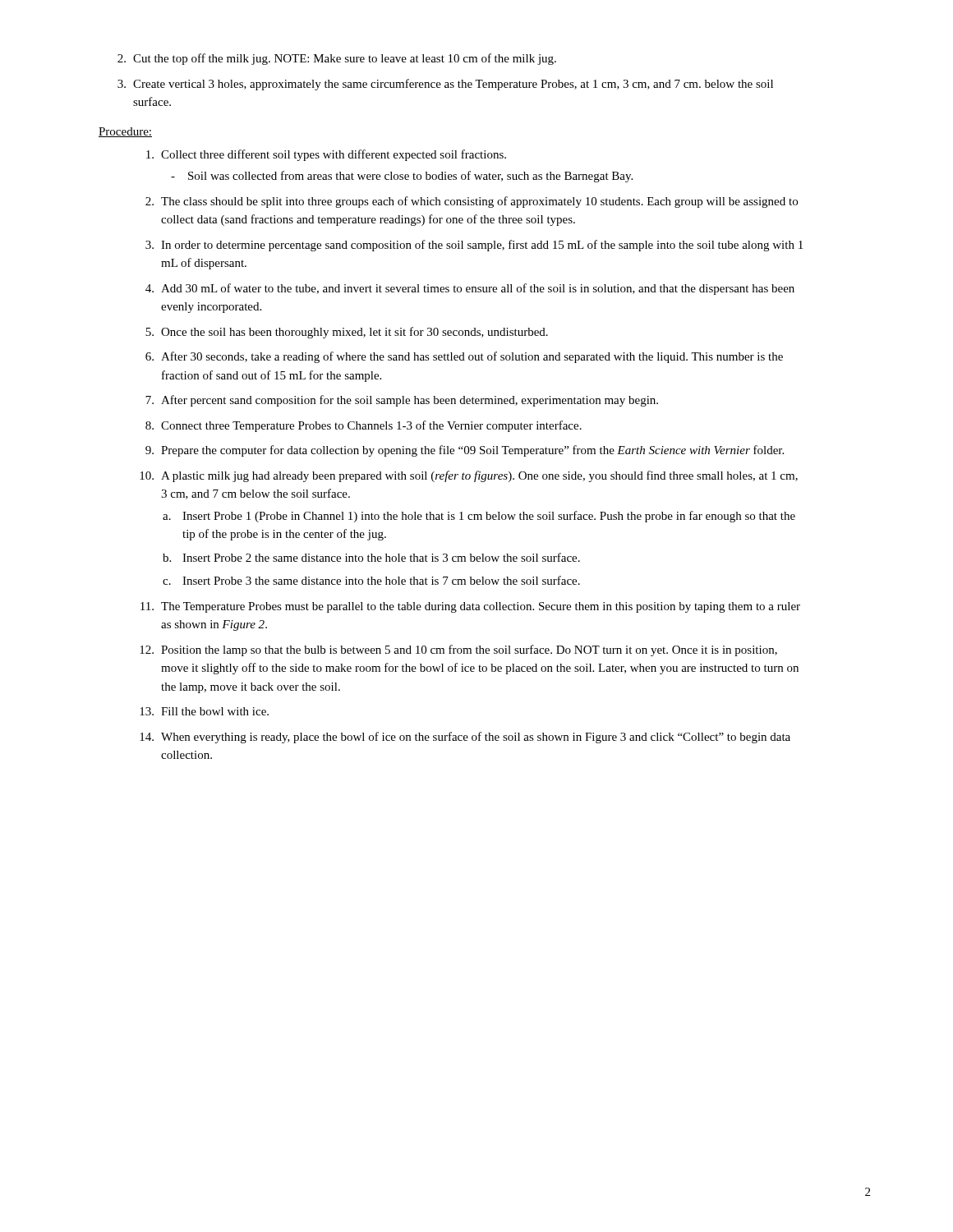Point to the block beginning "- Soil was collected"

(x=488, y=176)
